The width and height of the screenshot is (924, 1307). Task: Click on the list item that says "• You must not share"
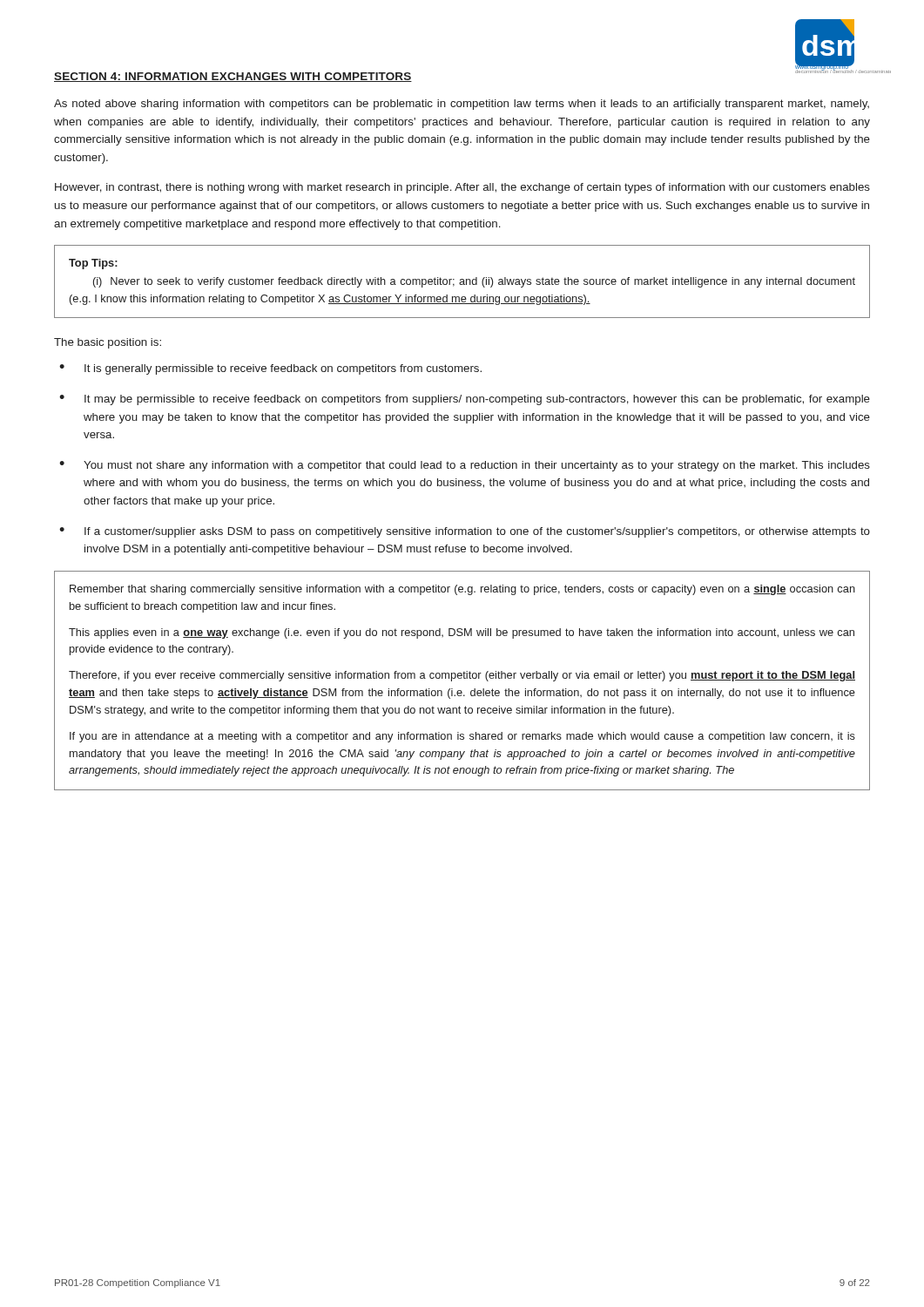(x=462, y=483)
